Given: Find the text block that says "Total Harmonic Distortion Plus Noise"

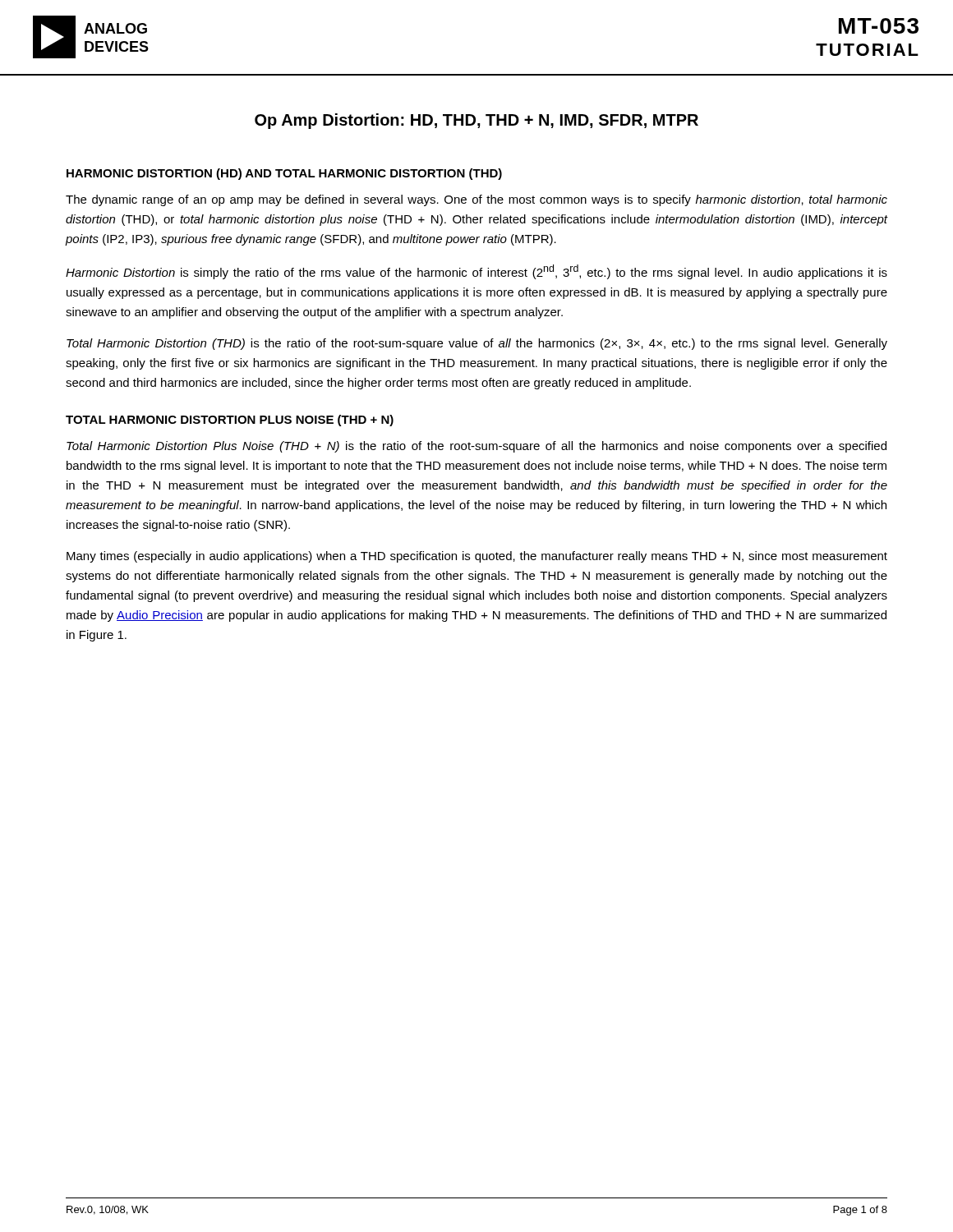Looking at the screenshot, I should click(476, 485).
